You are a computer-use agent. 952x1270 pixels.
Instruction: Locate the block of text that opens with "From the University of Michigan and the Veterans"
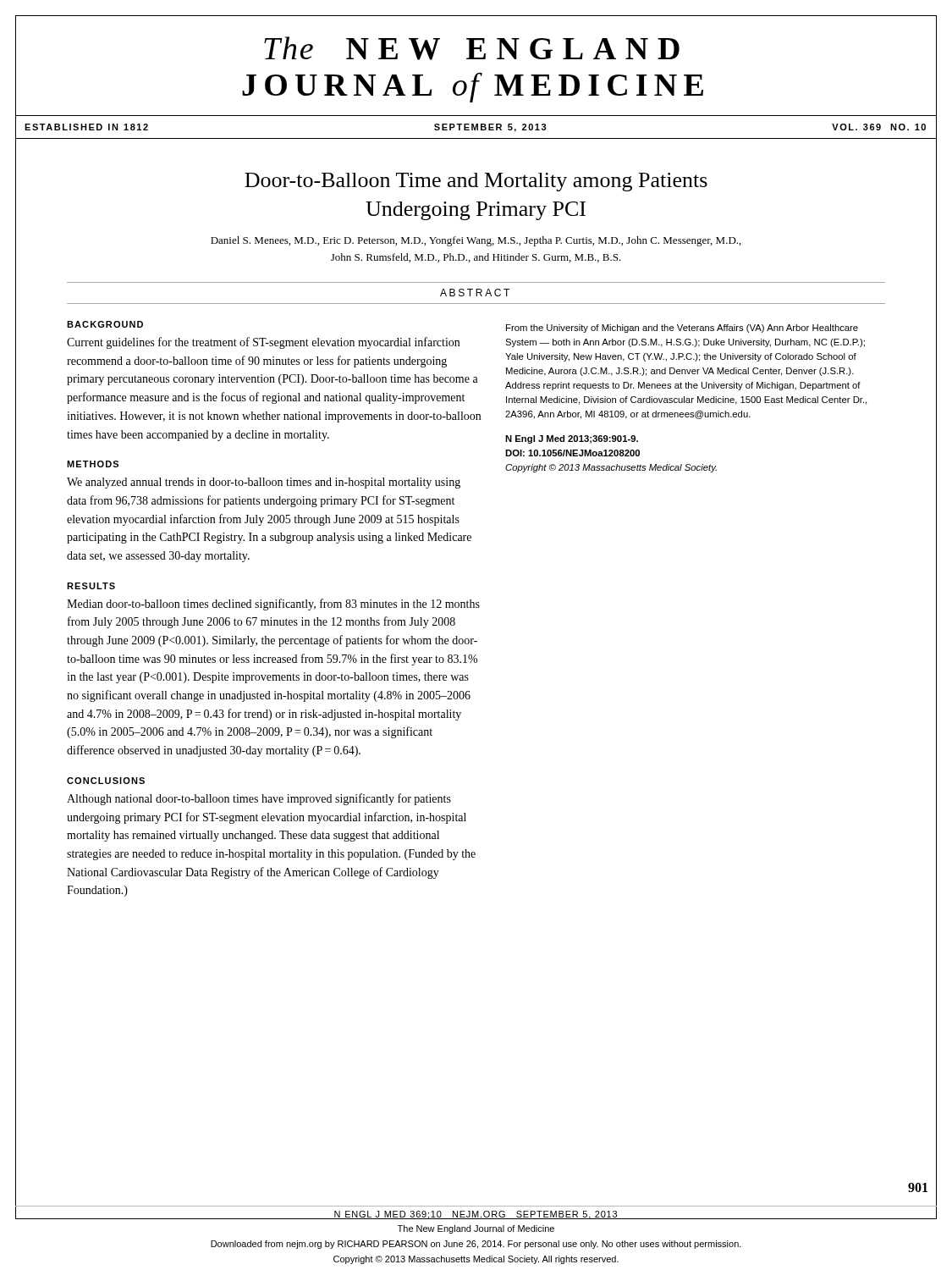click(x=695, y=371)
